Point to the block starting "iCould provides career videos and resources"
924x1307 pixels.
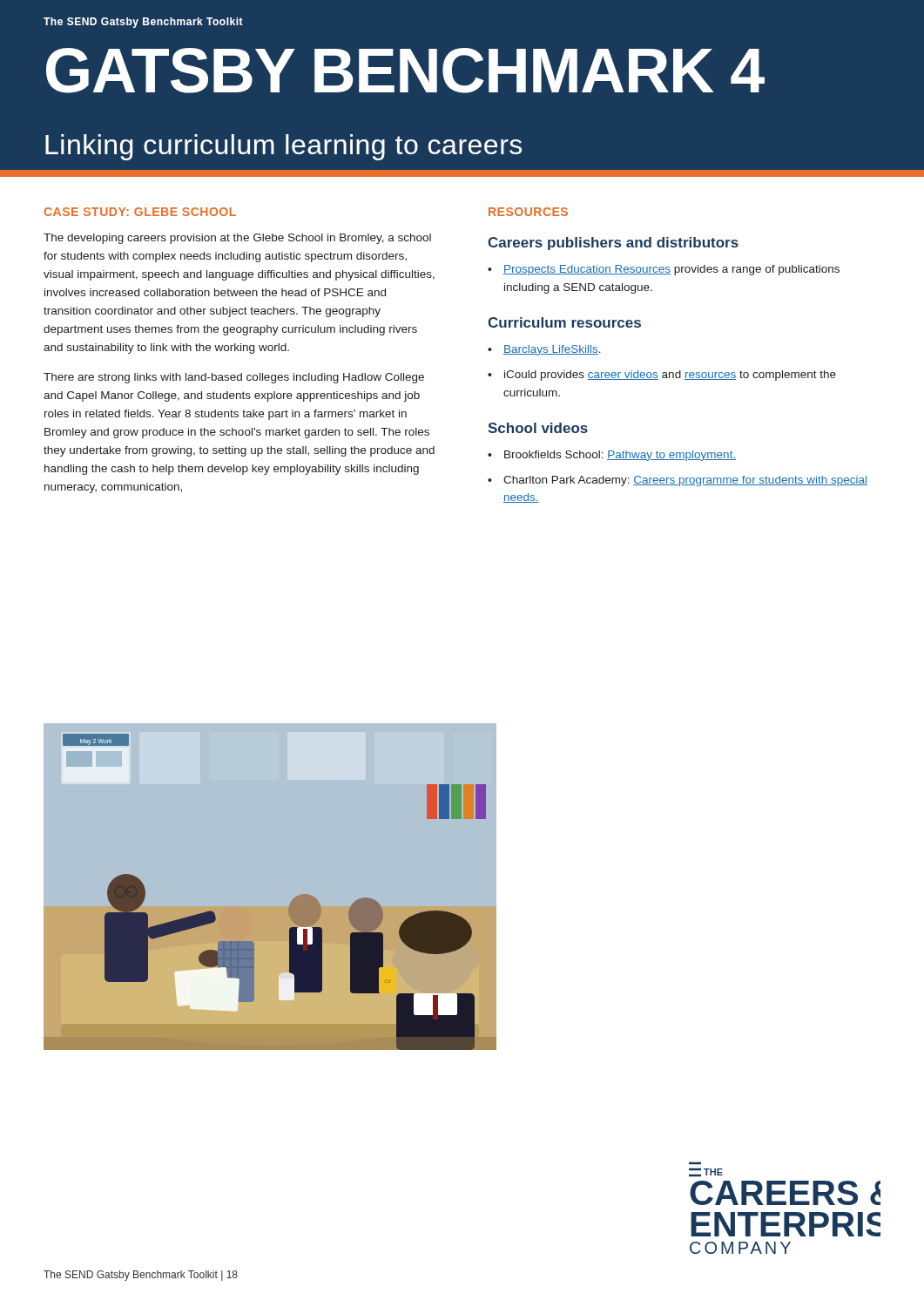(670, 383)
